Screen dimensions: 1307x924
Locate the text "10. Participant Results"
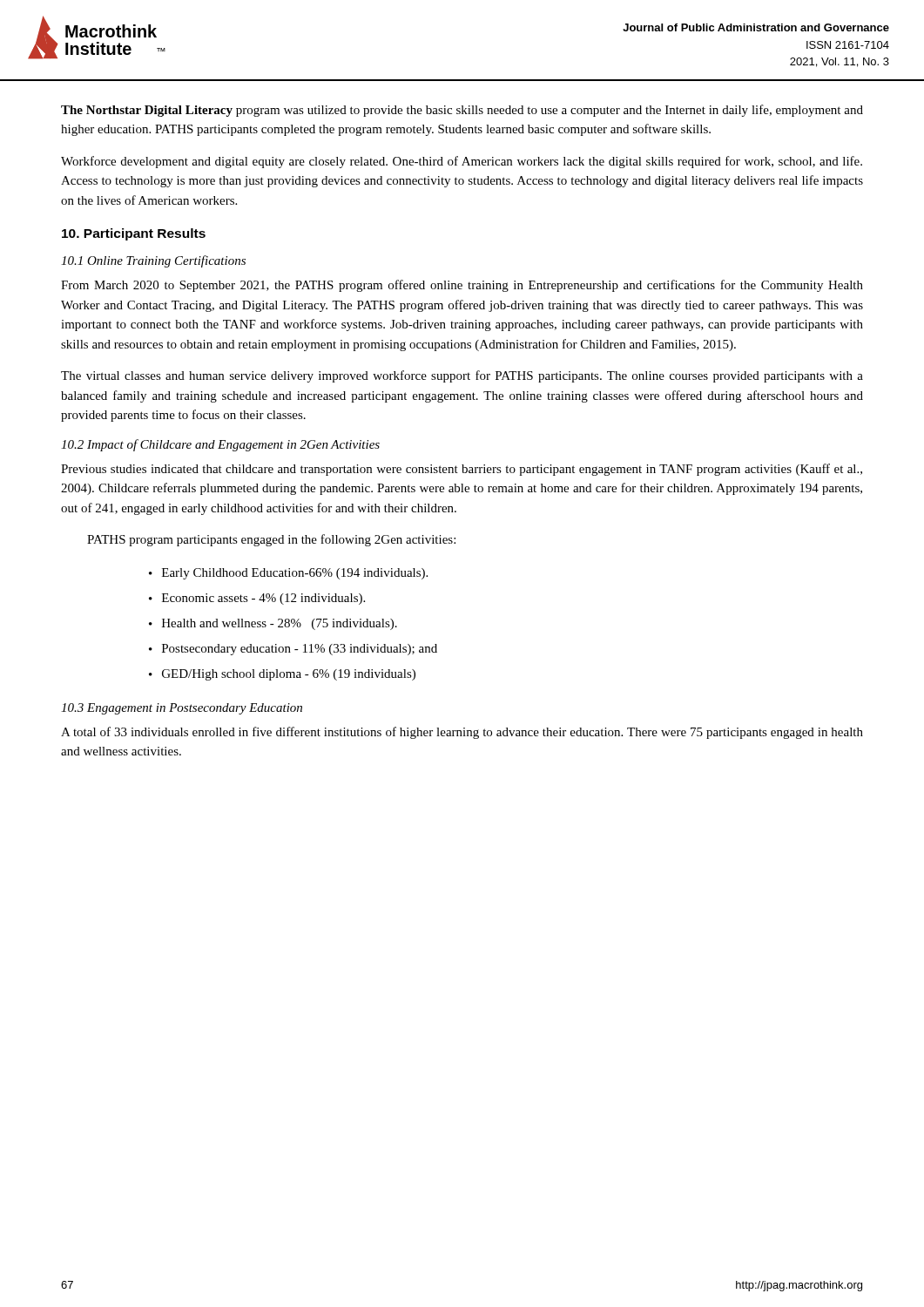tap(133, 233)
